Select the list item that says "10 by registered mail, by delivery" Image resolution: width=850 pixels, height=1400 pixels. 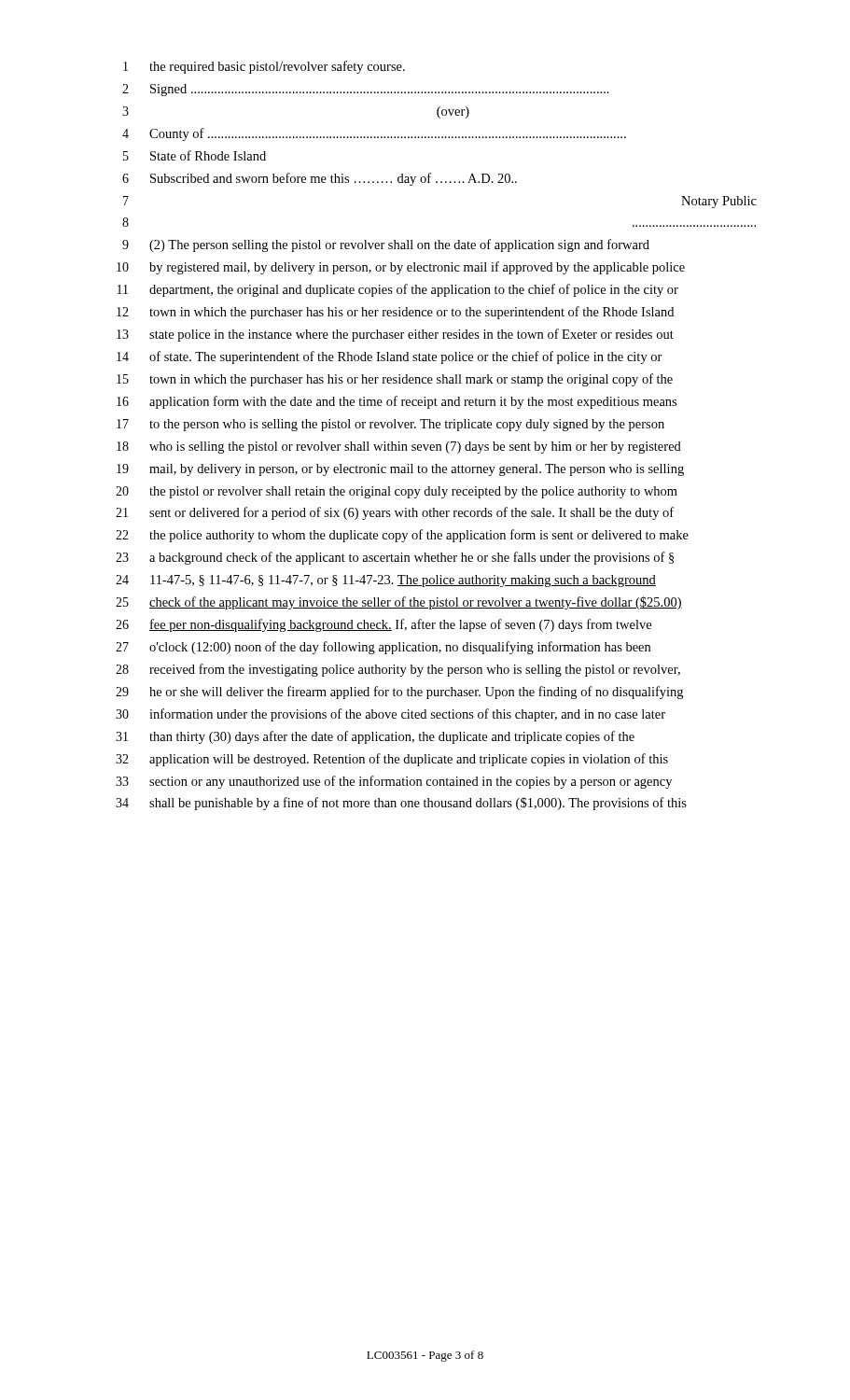(425, 268)
